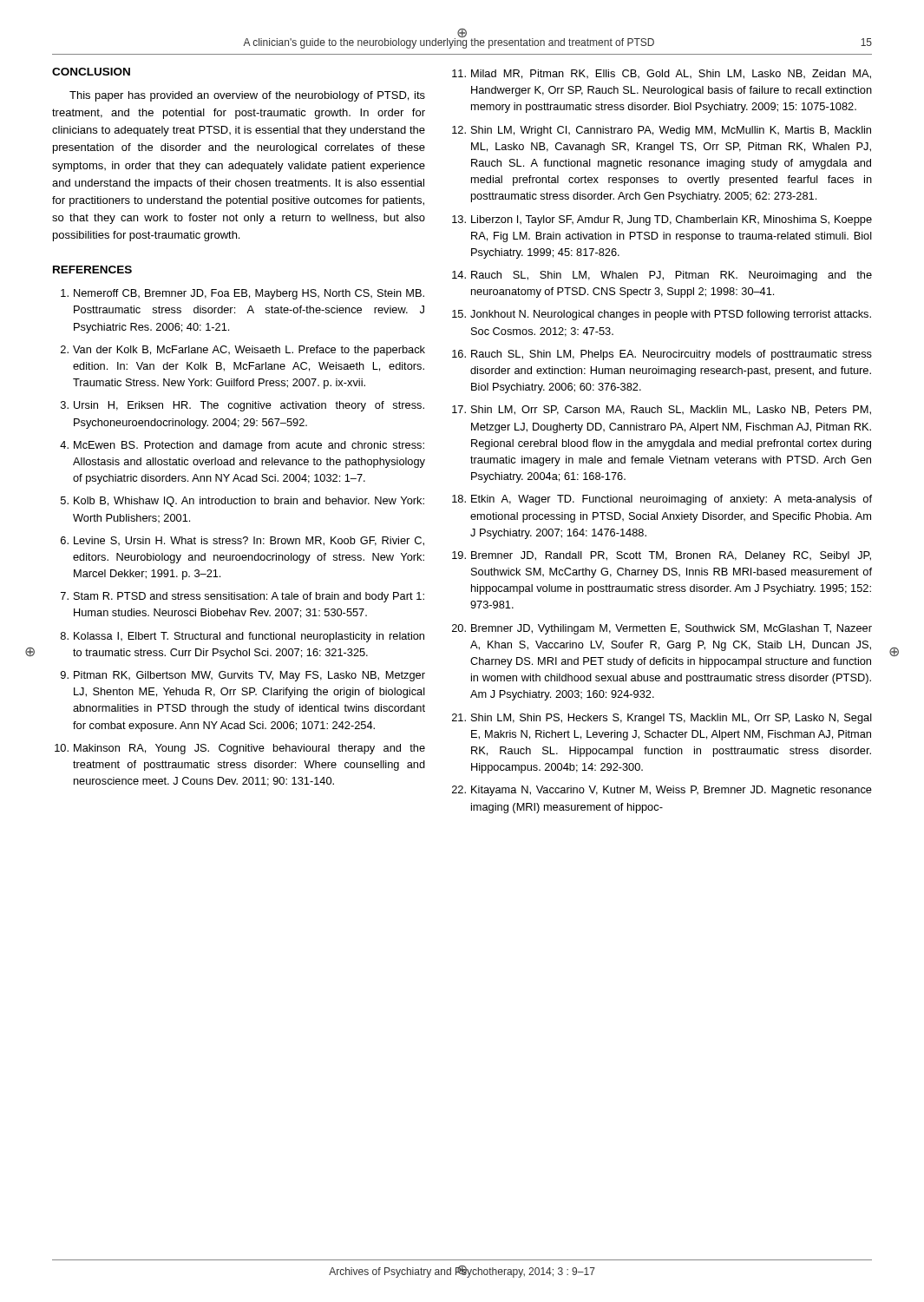Find the text block starting "12.Shin LM, Wright"
The image size is (924, 1302).
tap(661, 163)
